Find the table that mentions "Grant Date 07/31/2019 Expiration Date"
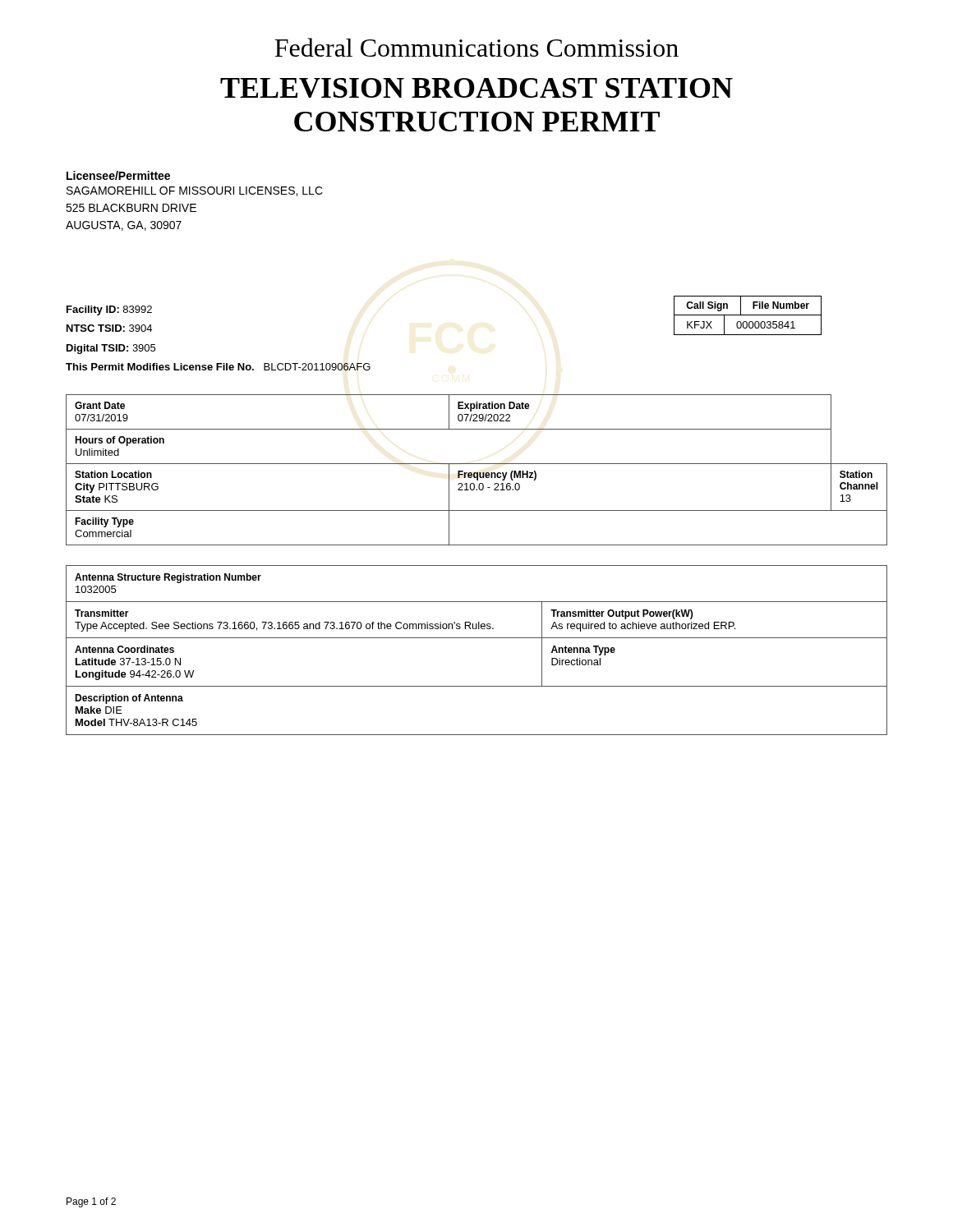The image size is (953, 1232). (476, 412)
